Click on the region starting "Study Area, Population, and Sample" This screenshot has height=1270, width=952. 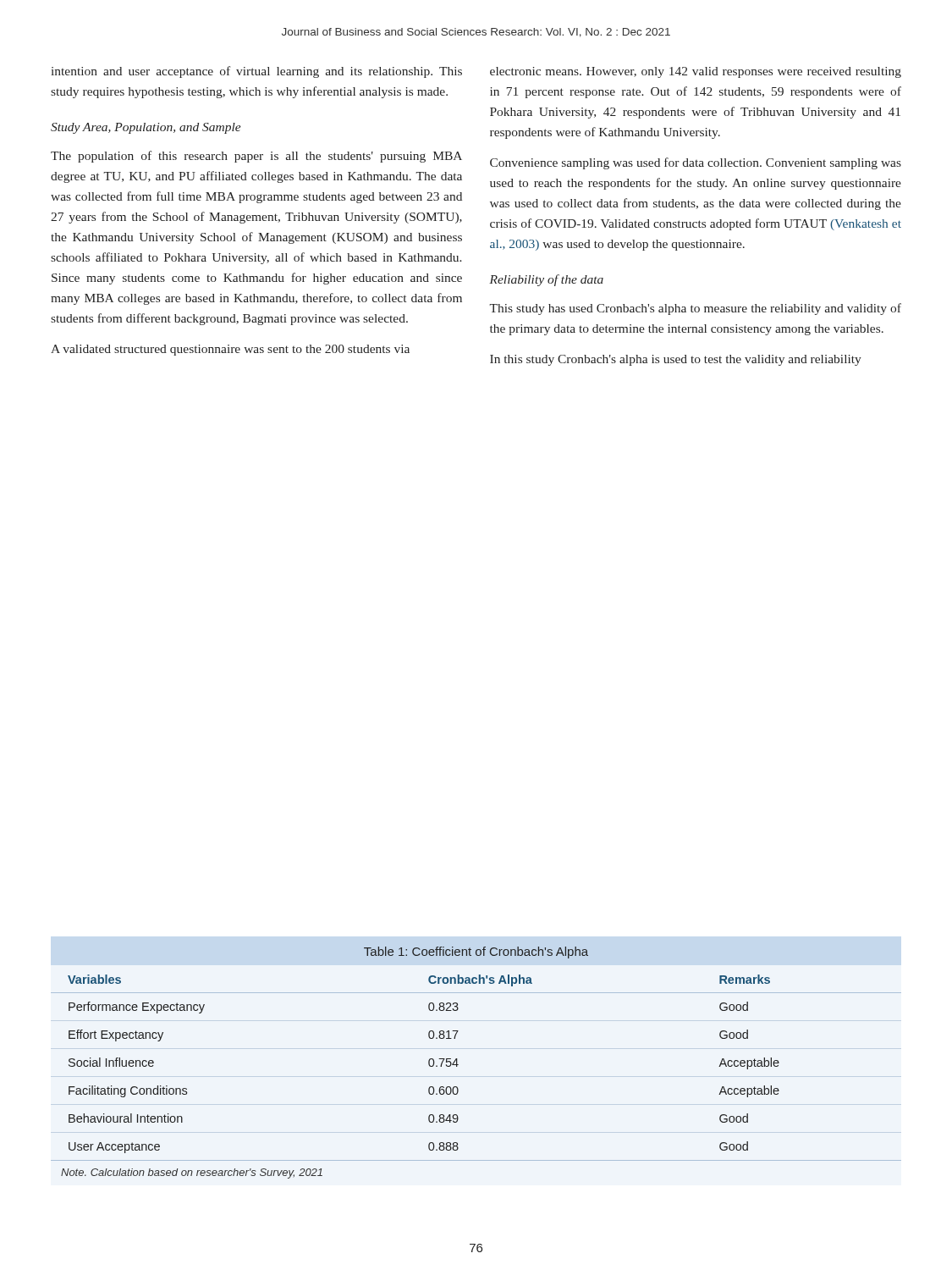[146, 127]
